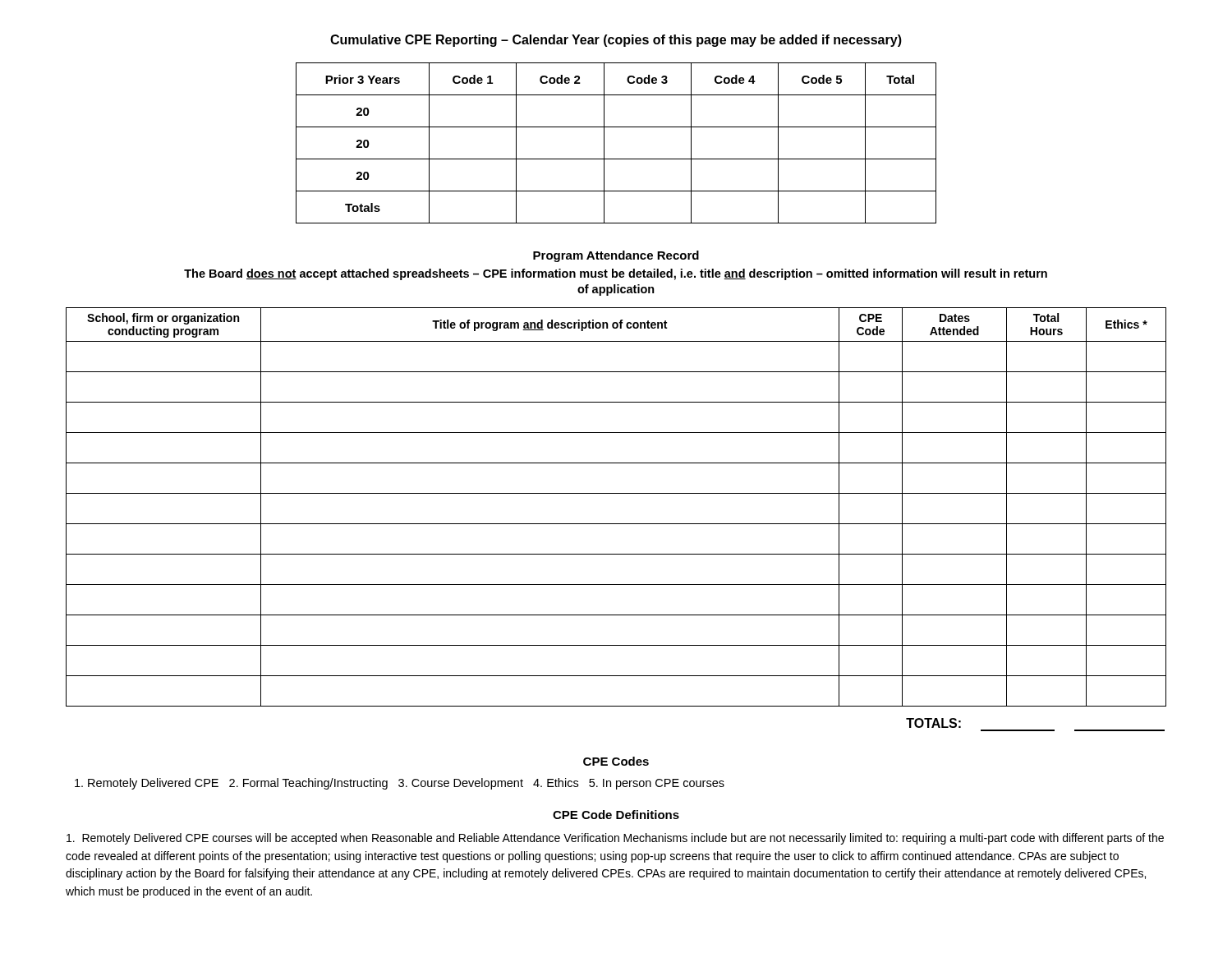Click on the text starting "CPE Code Definitions"
This screenshot has width=1232, height=953.
616,815
